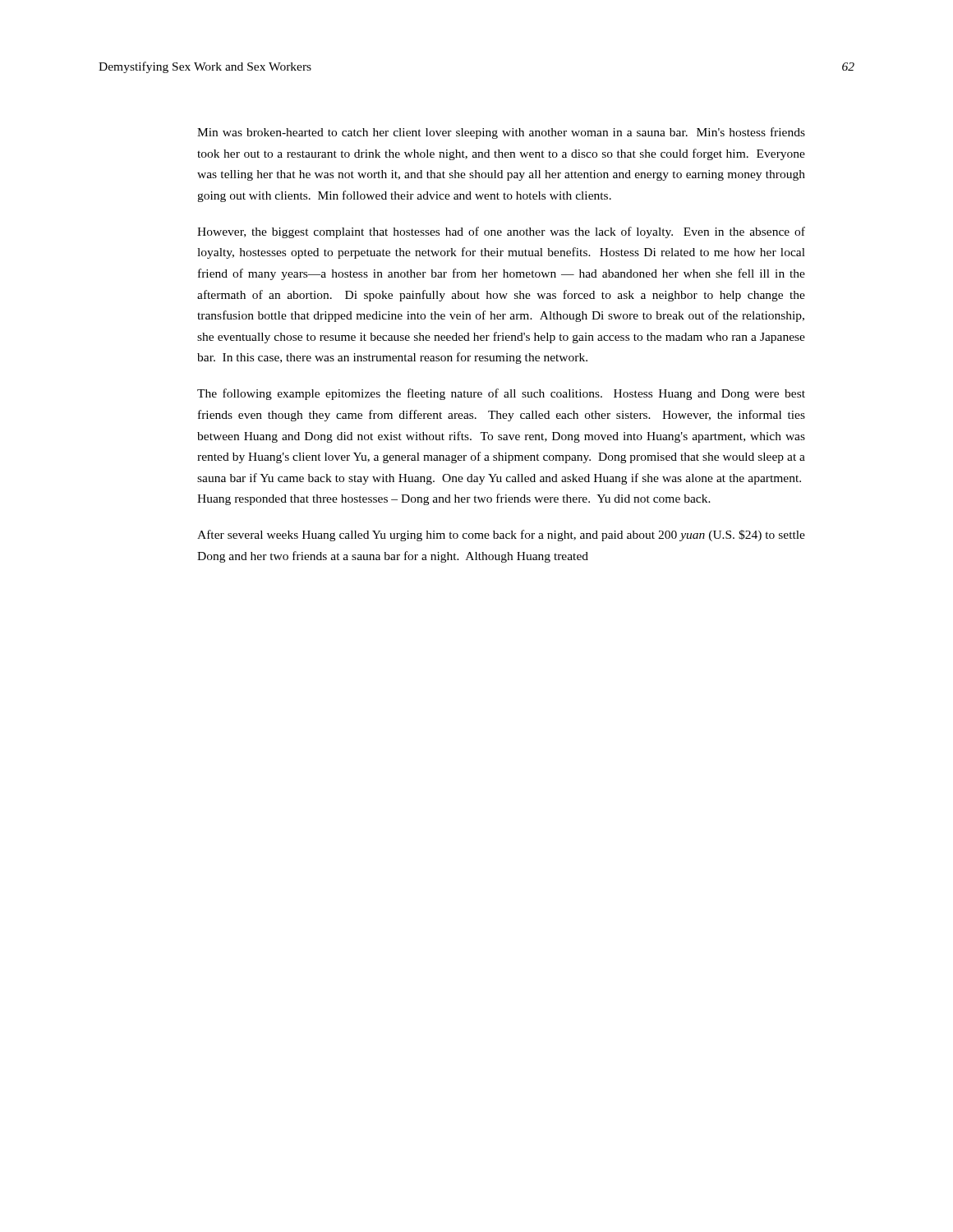Find the element starting "Min was broken-hearted to catch her"
The width and height of the screenshot is (953, 1232).
point(501,163)
